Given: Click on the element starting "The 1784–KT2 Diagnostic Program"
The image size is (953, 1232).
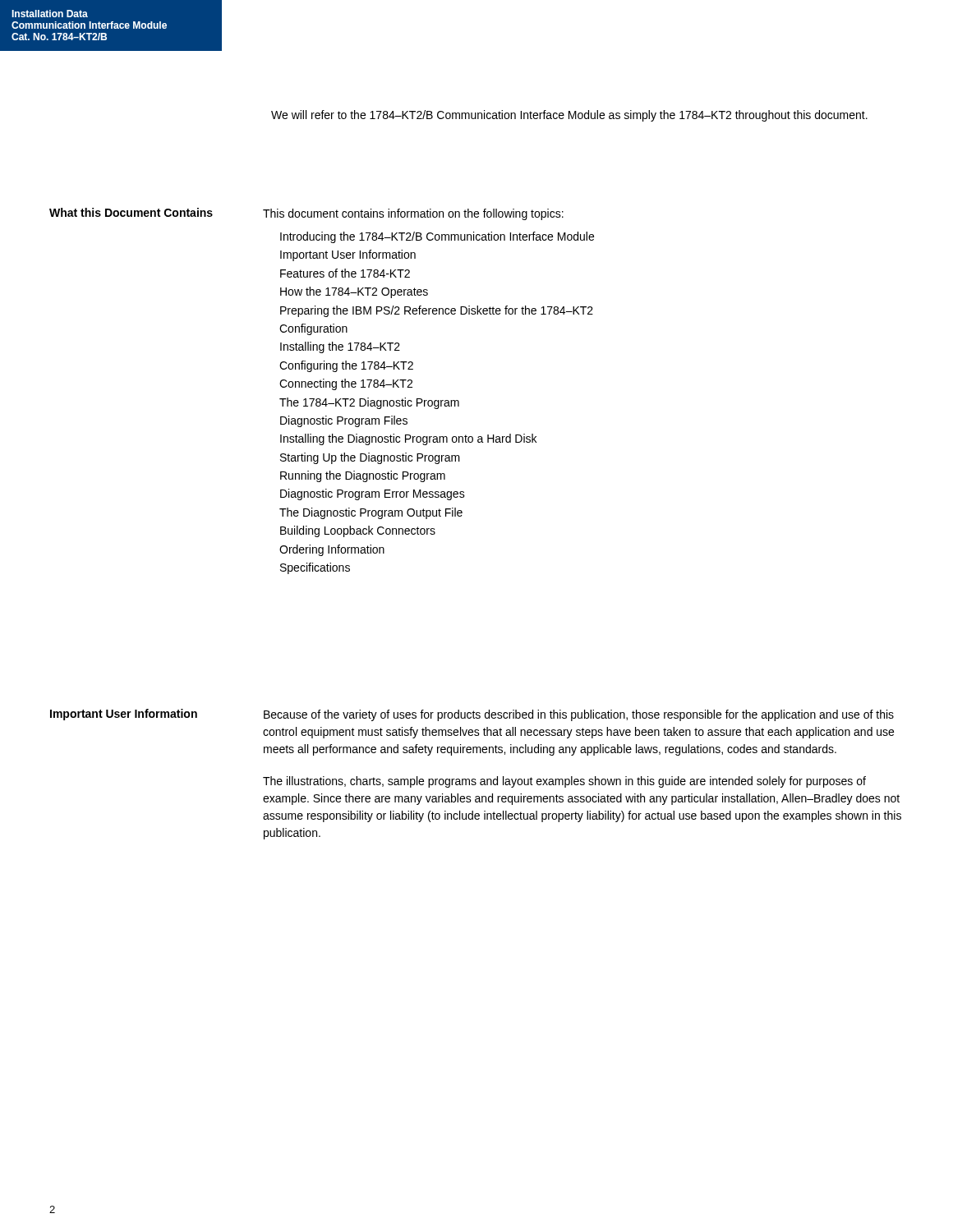Looking at the screenshot, I should [369, 402].
